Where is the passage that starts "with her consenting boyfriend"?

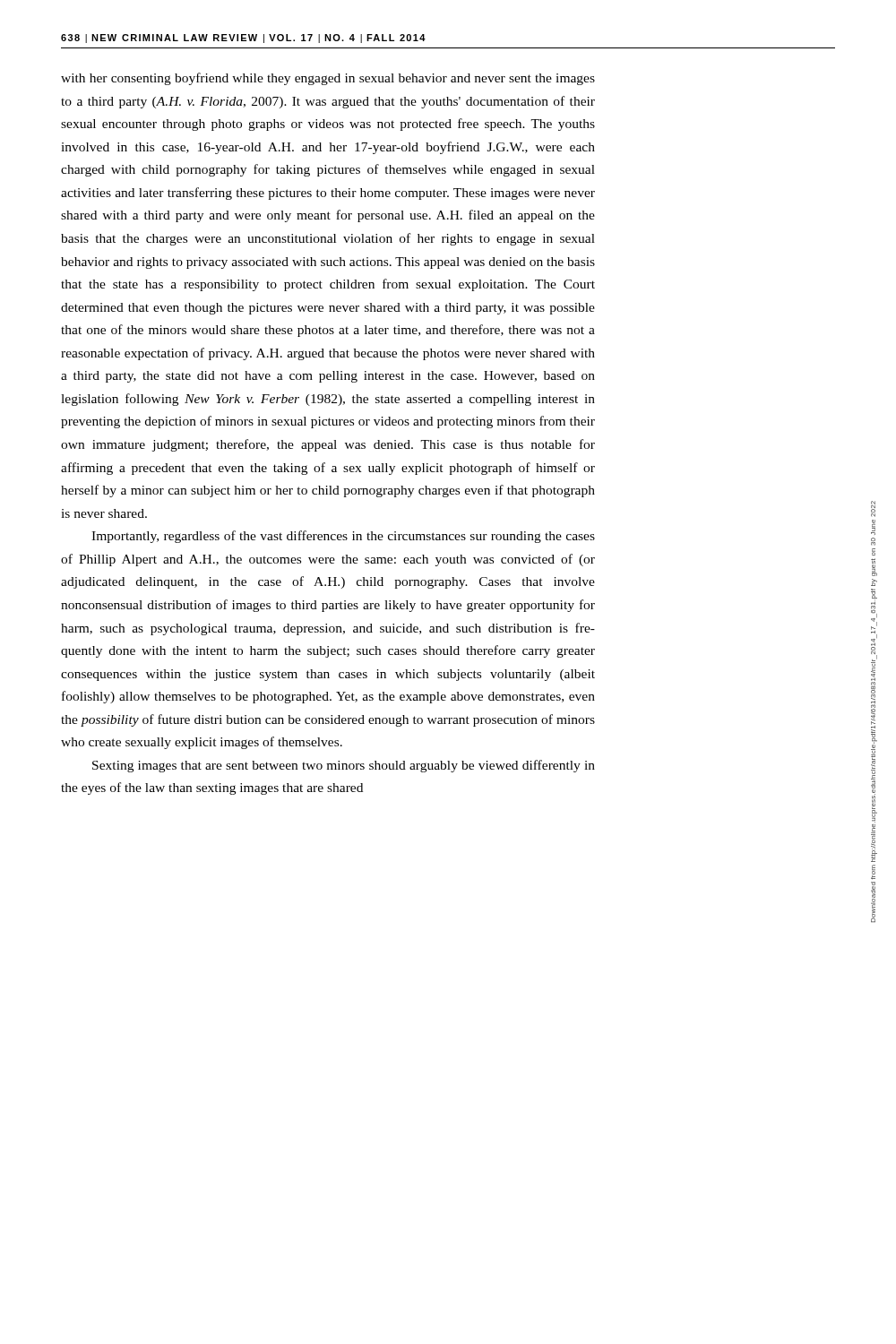click(x=328, y=433)
